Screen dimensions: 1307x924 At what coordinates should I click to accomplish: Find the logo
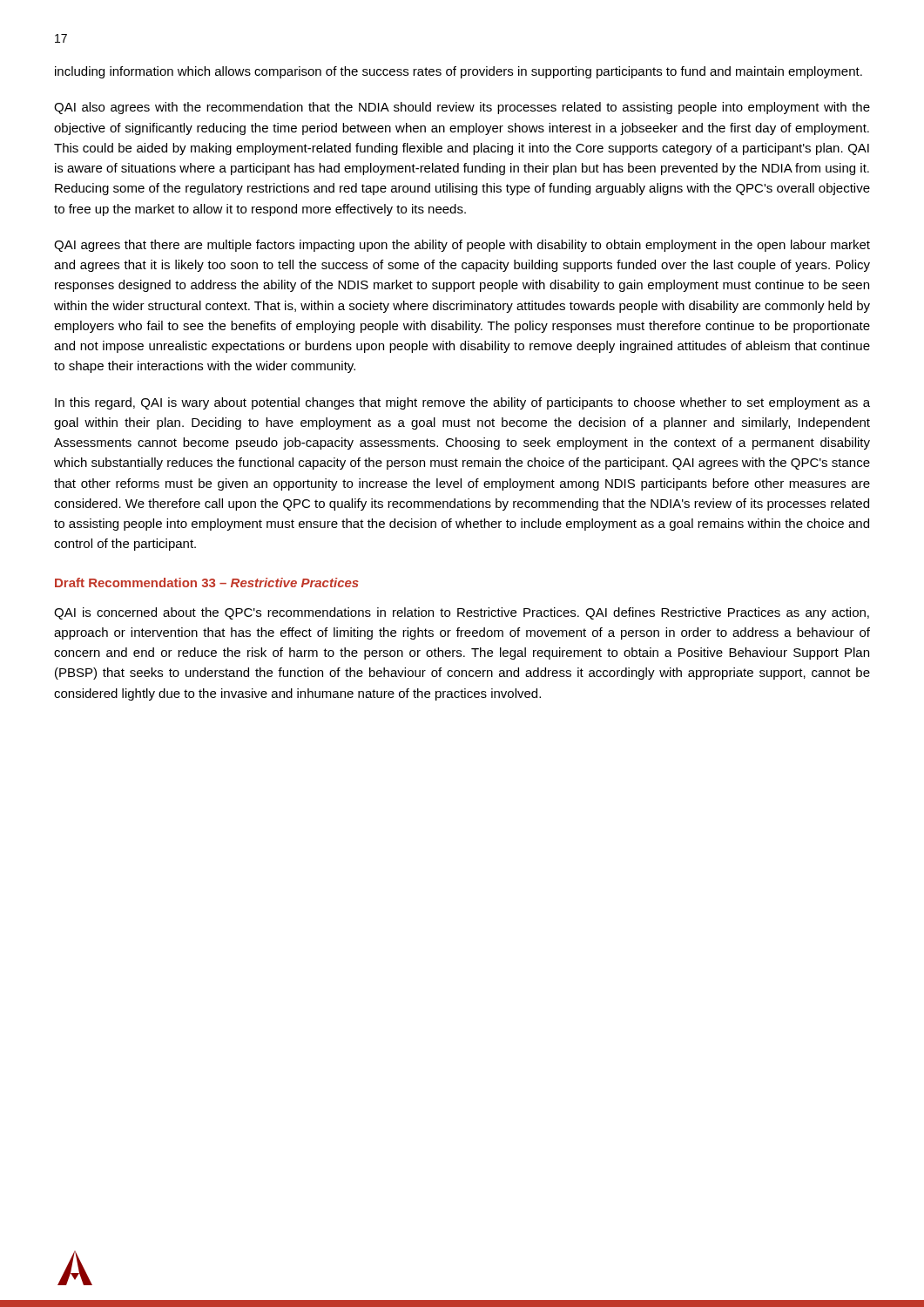click(75, 1269)
